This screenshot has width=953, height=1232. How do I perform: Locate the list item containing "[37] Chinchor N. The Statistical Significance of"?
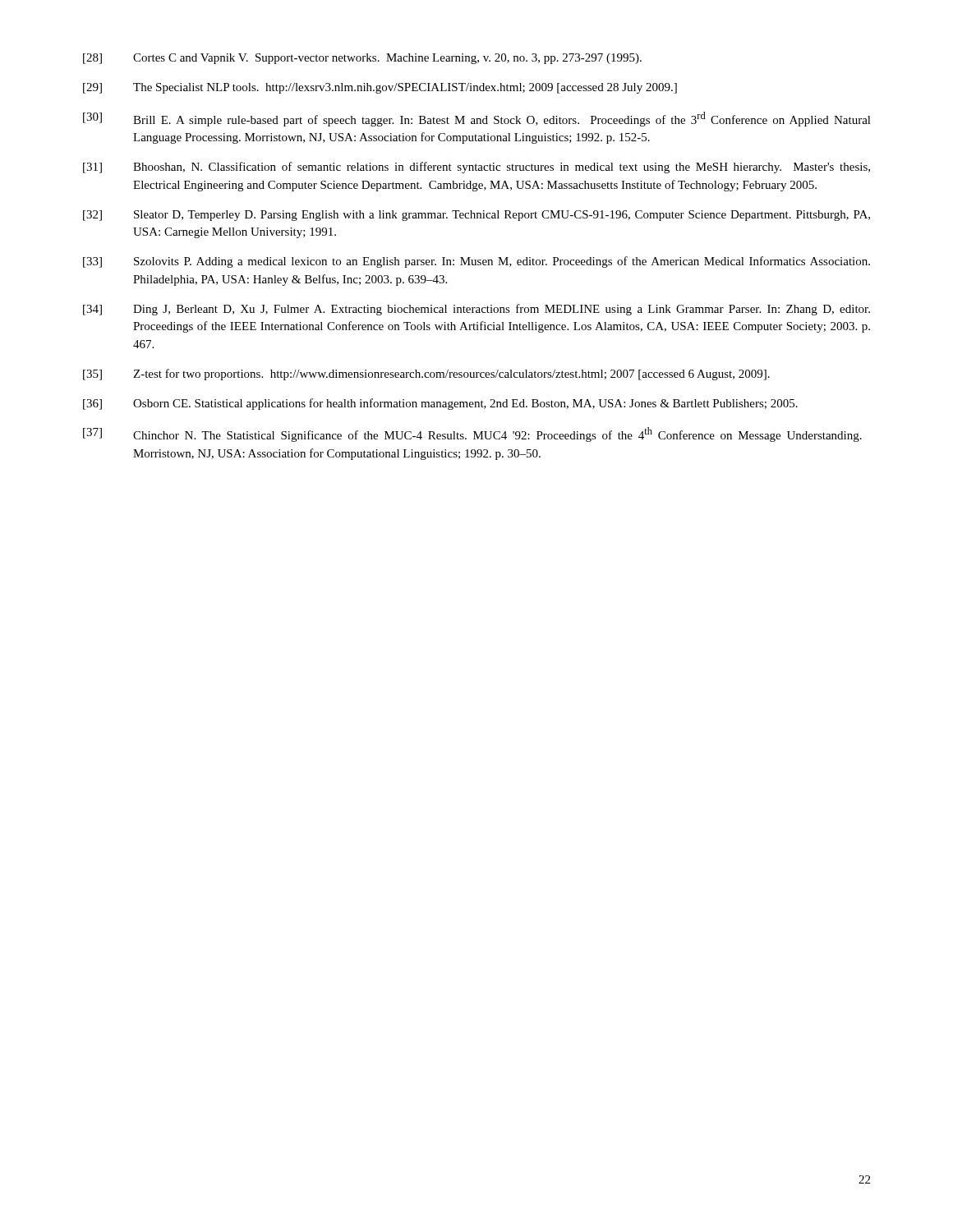pos(476,444)
